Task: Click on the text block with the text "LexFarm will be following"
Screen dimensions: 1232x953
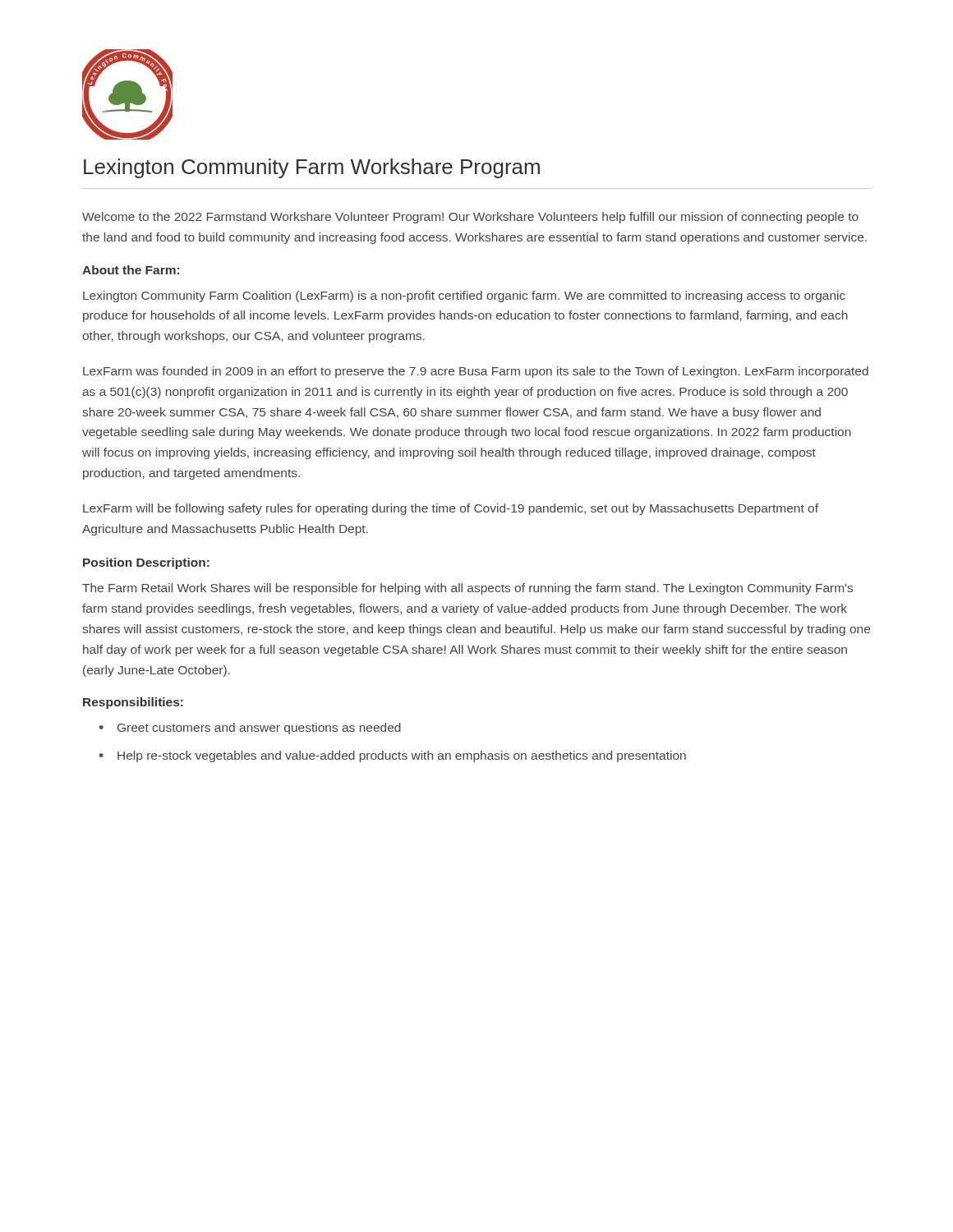Action: (450, 518)
